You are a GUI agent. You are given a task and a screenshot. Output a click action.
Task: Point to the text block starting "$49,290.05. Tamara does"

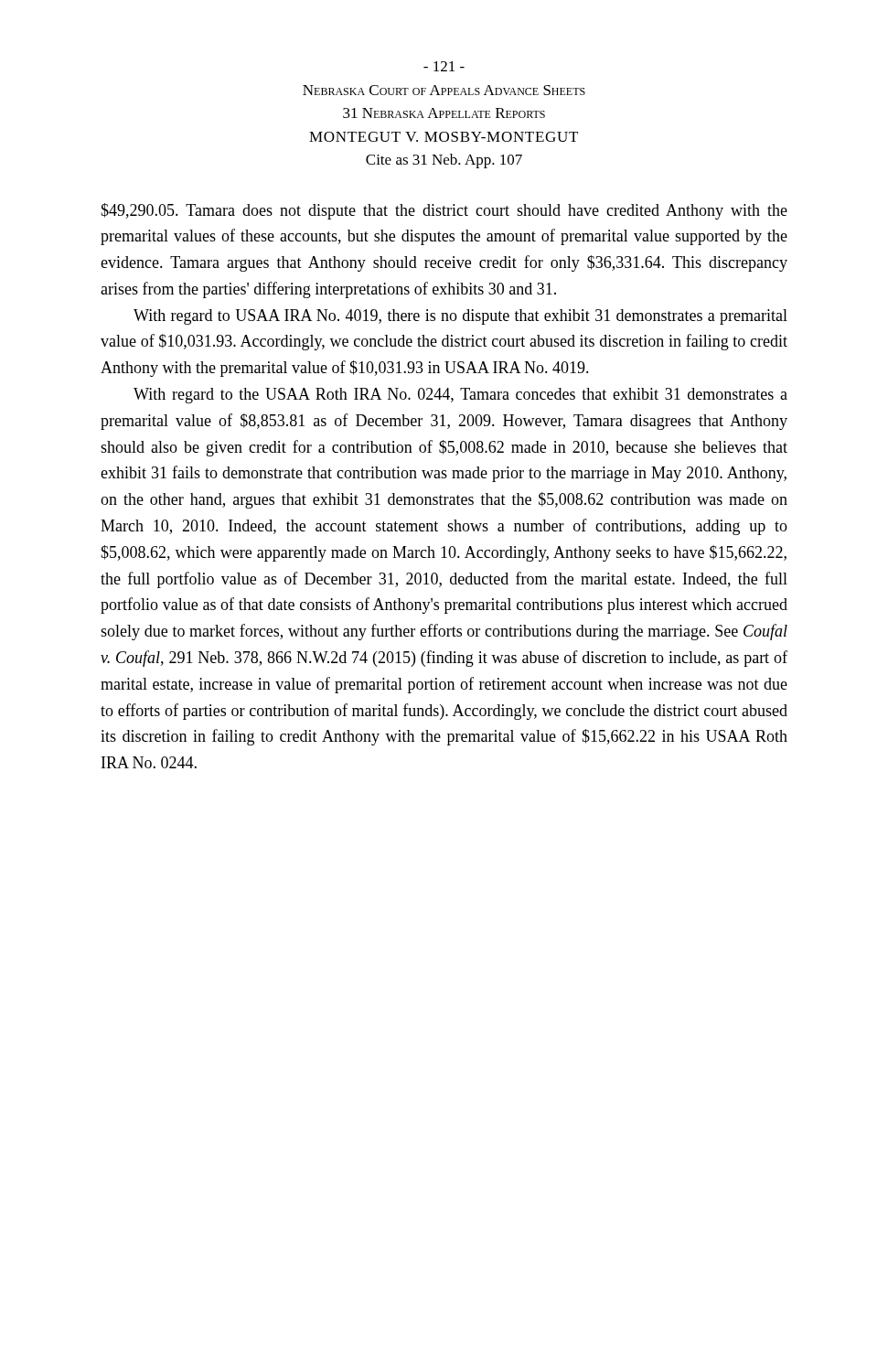coord(444,487)
